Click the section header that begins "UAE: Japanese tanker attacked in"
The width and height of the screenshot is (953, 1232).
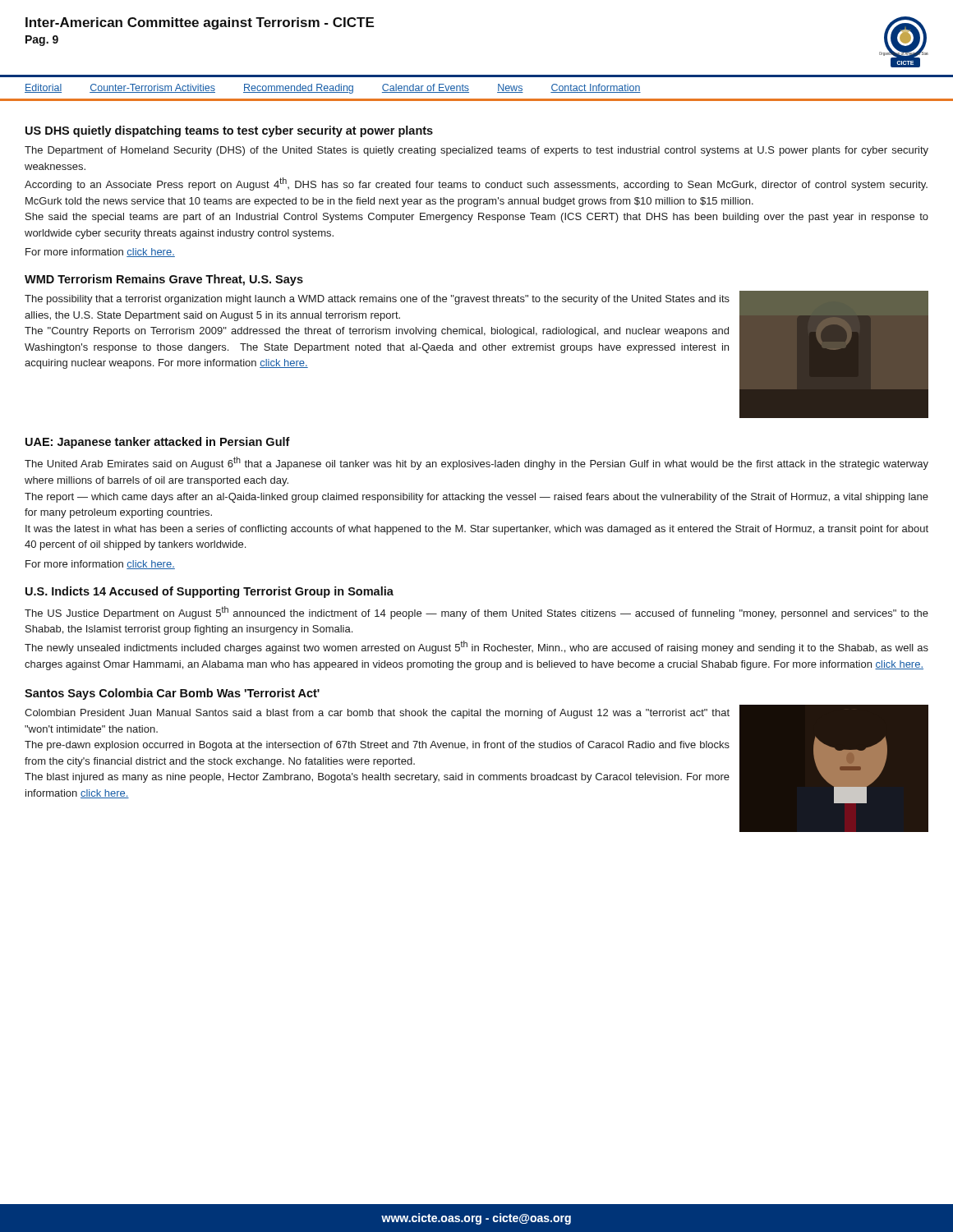point(157,442)
